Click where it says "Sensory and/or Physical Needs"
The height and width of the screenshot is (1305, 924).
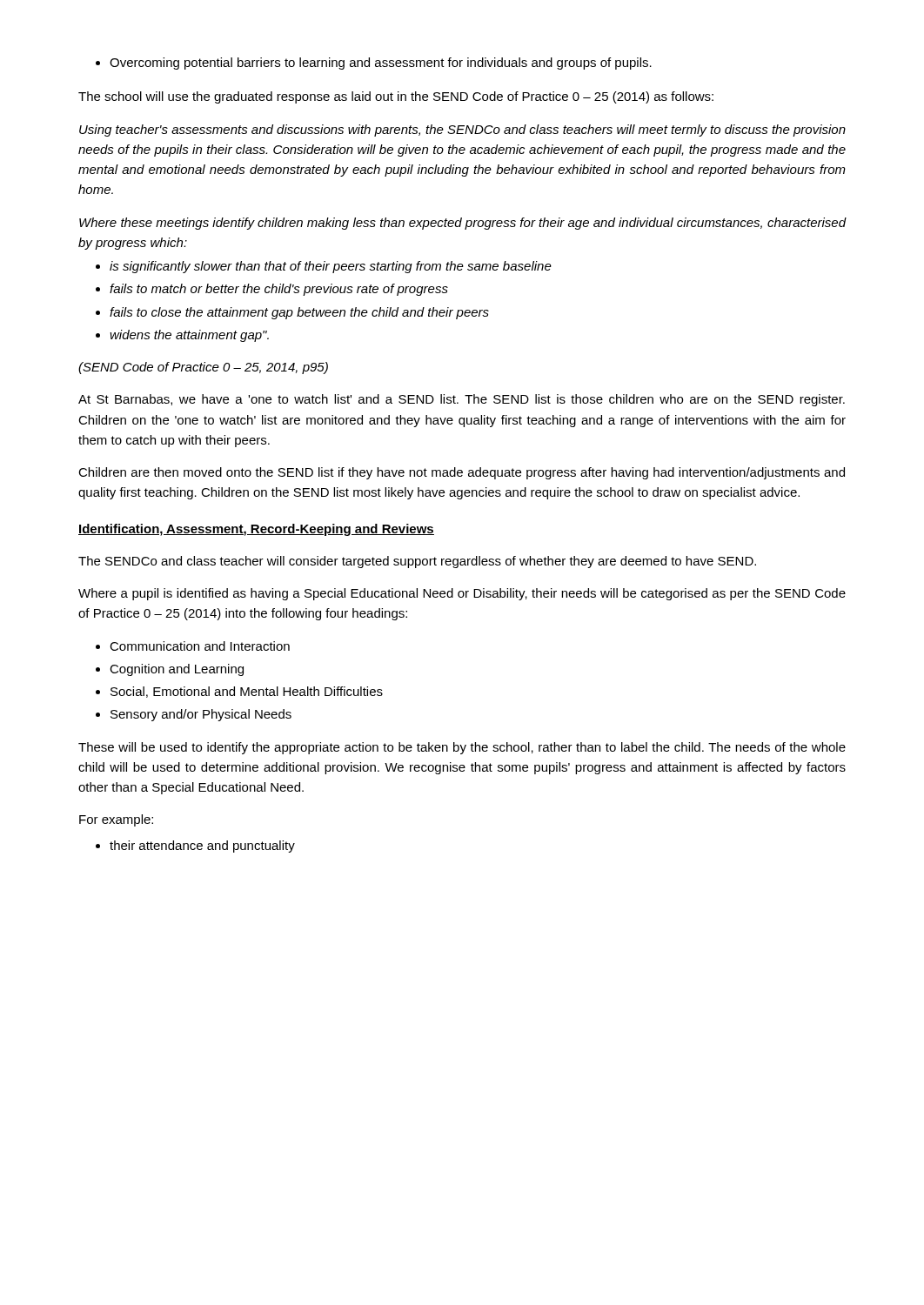coord(201,714)
